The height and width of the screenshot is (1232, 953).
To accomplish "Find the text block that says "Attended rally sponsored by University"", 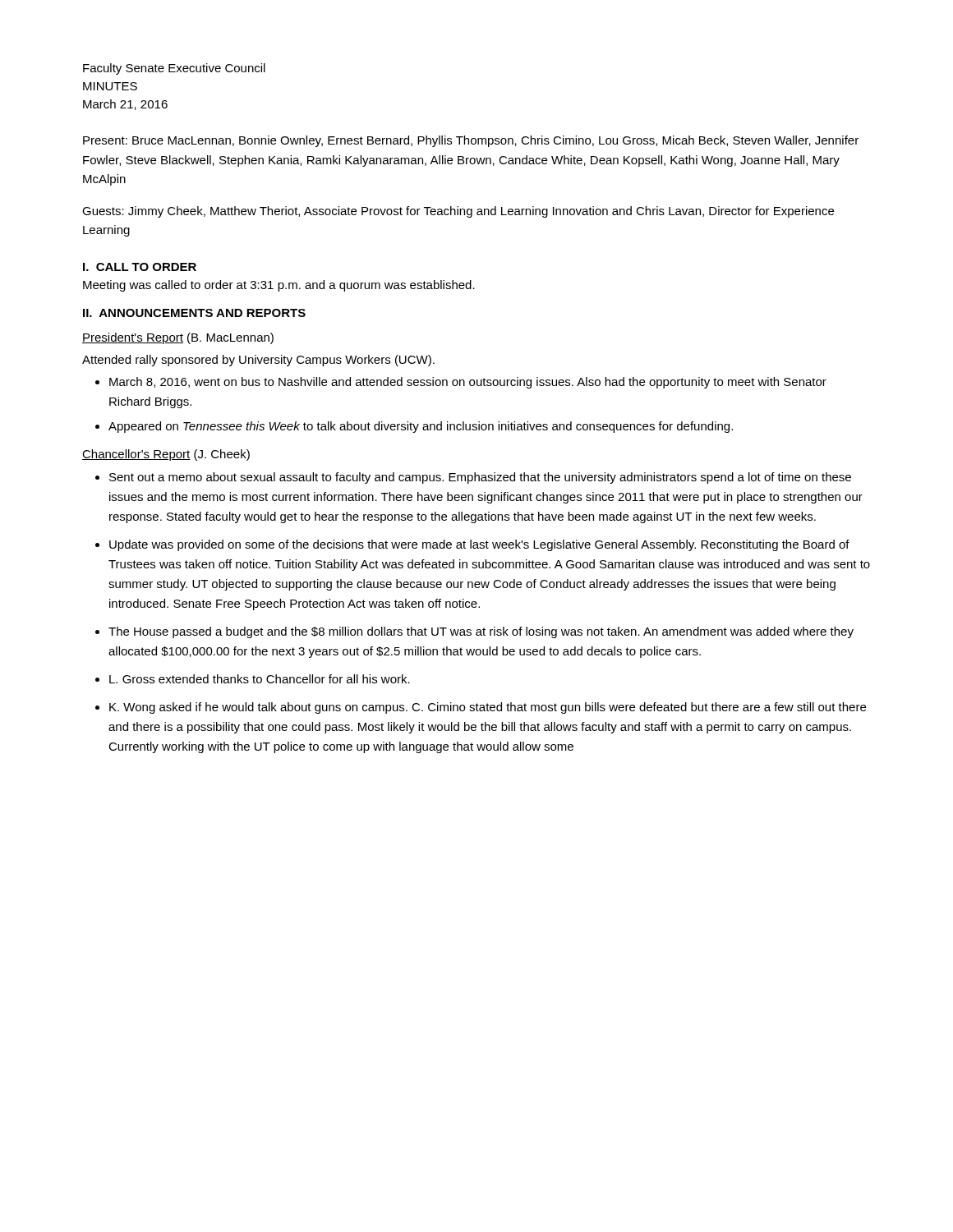I will [259, 359].
